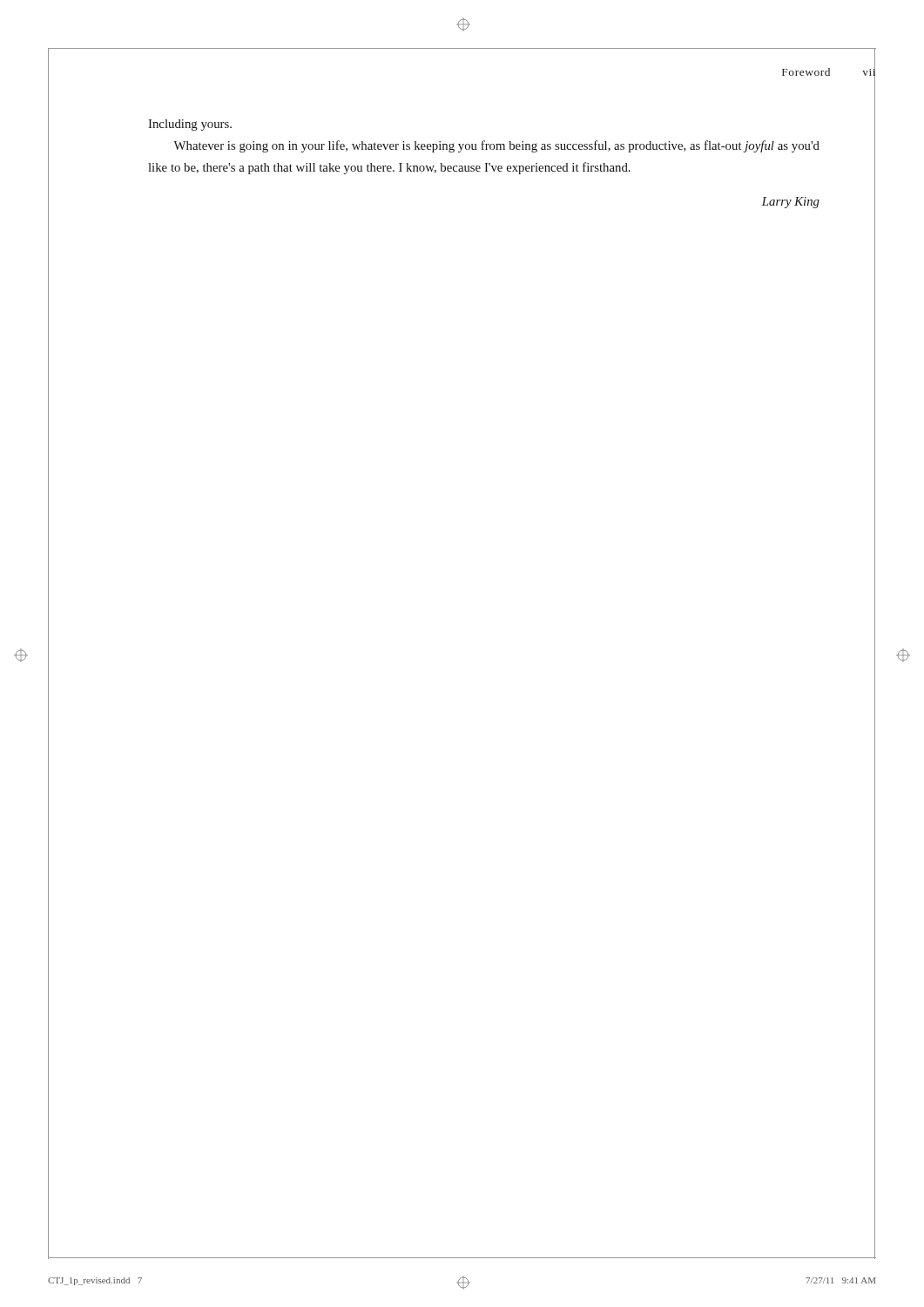924x1307 pixels.
Task: Locate the block of text that opens with "Whatever is going"
Action: click(484, 156)
